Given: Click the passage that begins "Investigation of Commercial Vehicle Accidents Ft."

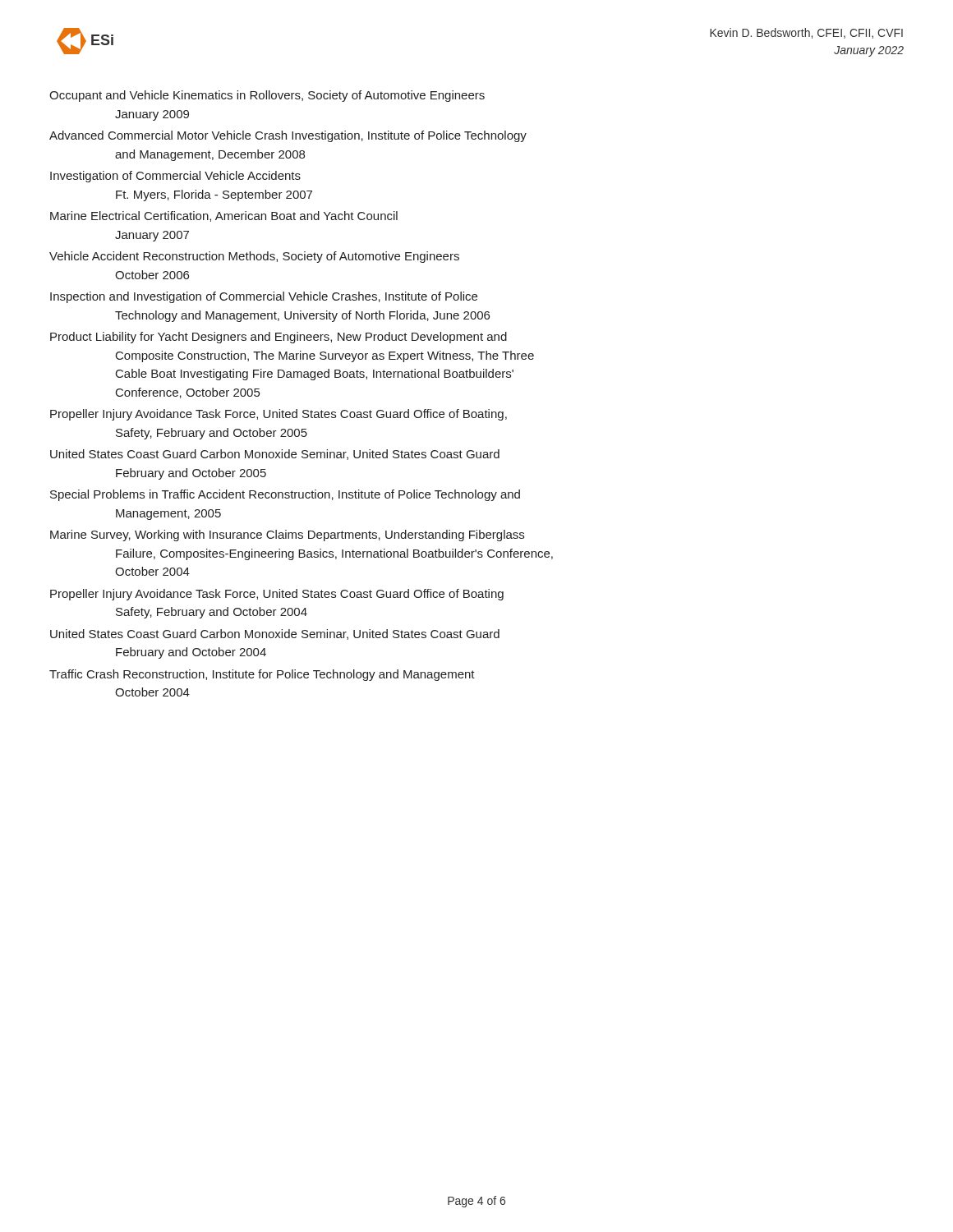Looking at the screenshot, I should click(175, 177).
